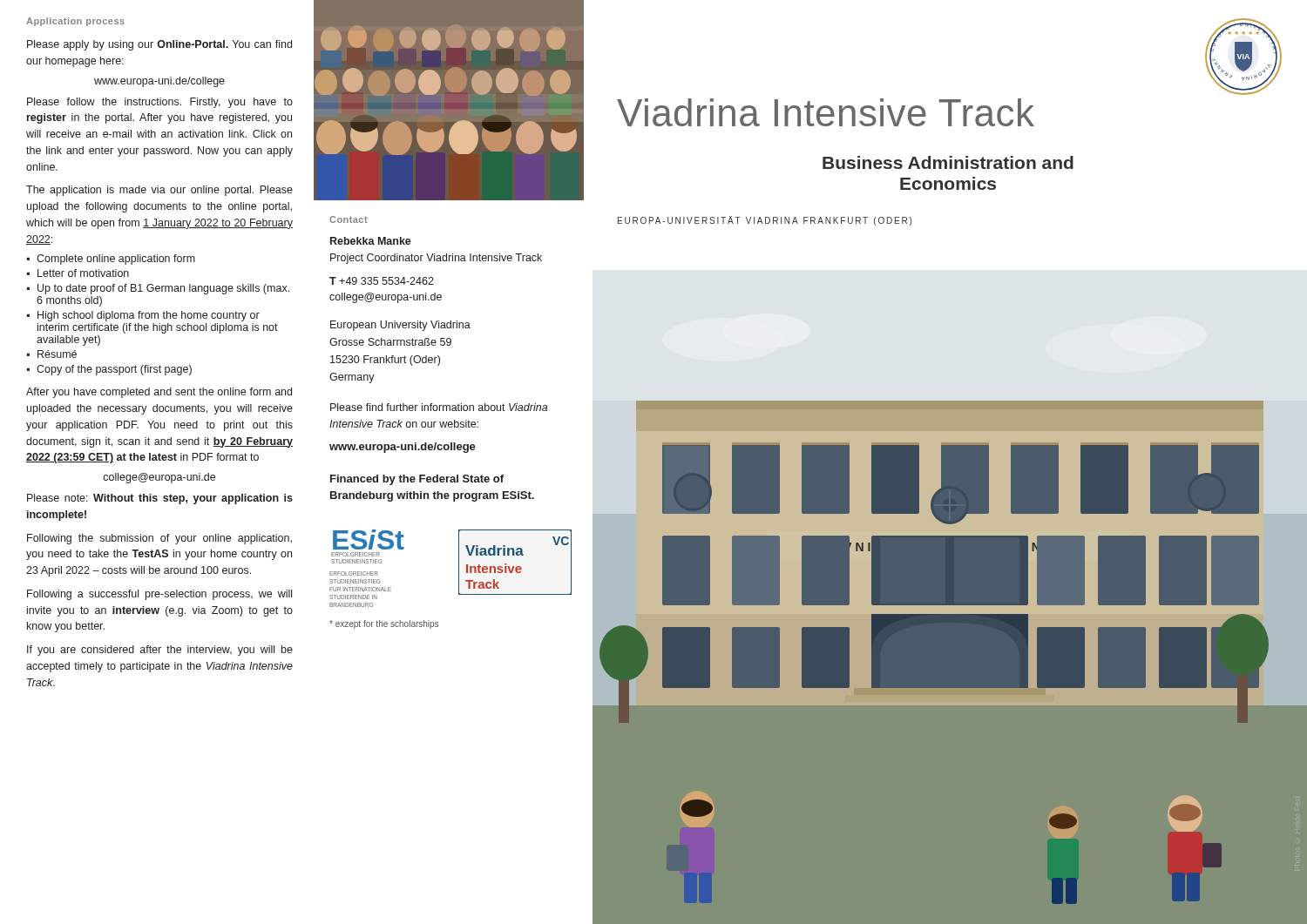
Task: Navigate to the block starting "exzept for the scholarships"
Action: (x=384, y=624)
